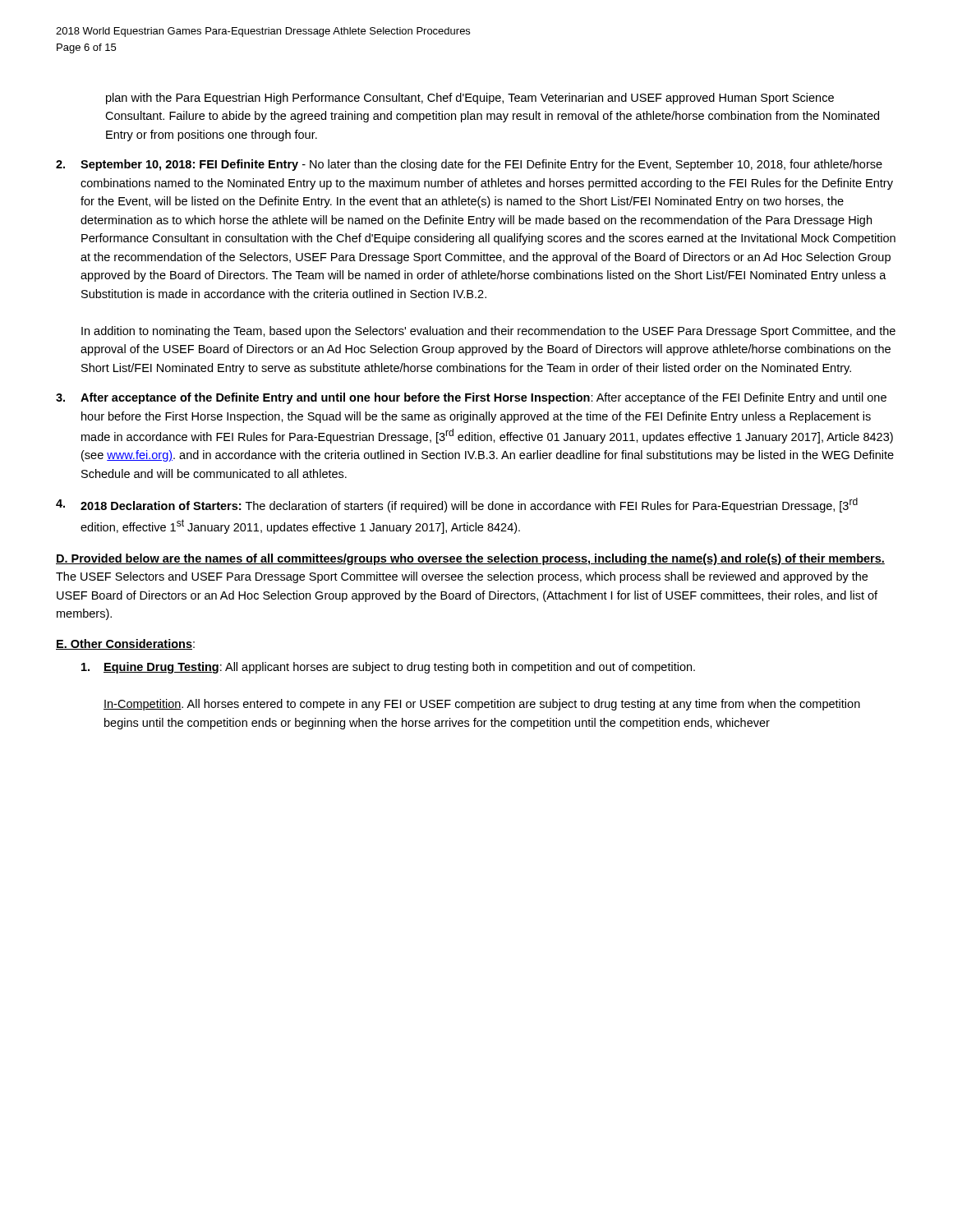
Task: Where is the passage that starts "3. After acceptance of the Definite Entry and"?
Action: [x=476, y=436]
